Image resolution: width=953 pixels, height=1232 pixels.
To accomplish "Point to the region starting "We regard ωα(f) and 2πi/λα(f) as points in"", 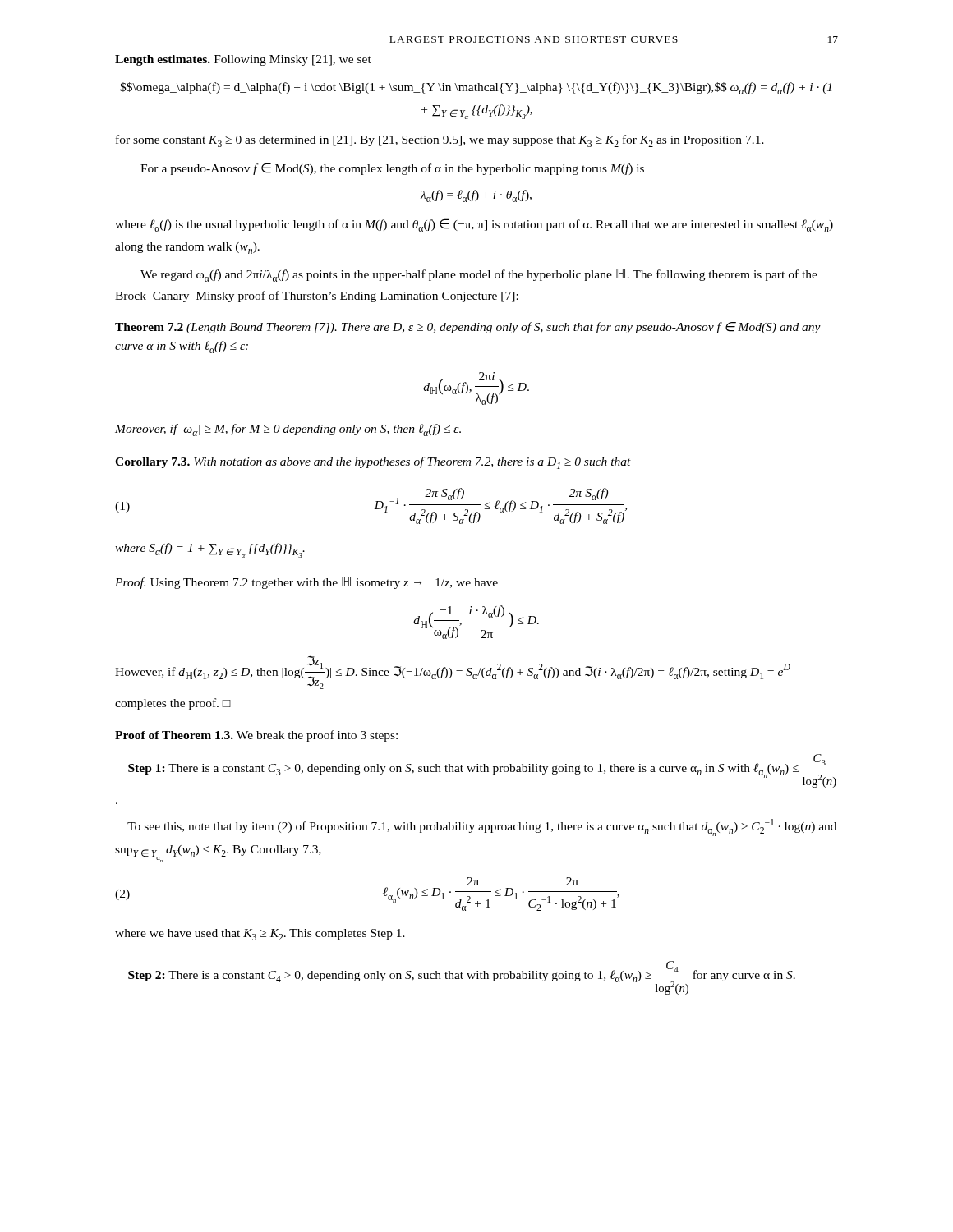I will pyautogui.click(x=466, y=285).
